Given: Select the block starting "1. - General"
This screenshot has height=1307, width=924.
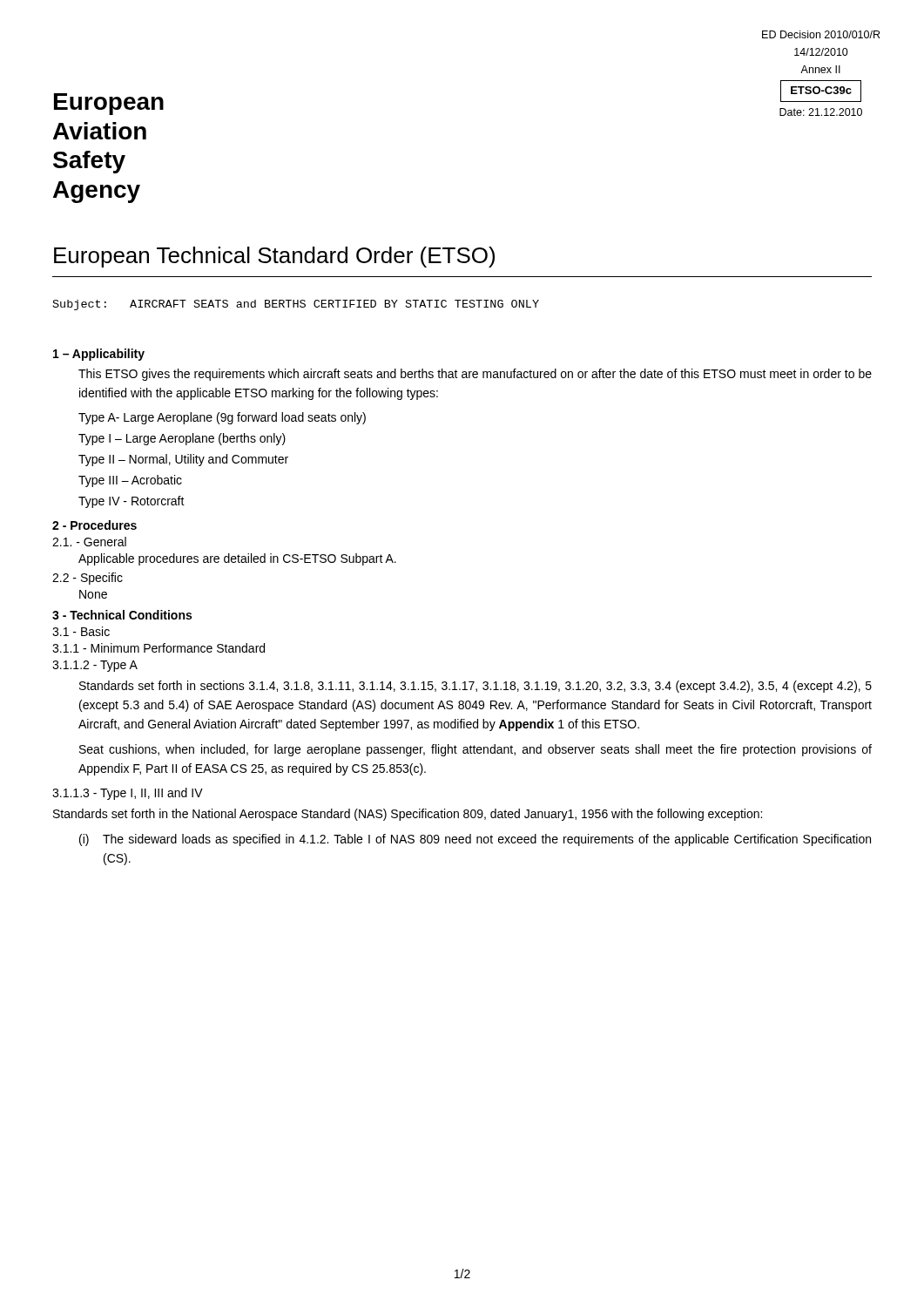Looking at the screenshot, I should [90, 542].
